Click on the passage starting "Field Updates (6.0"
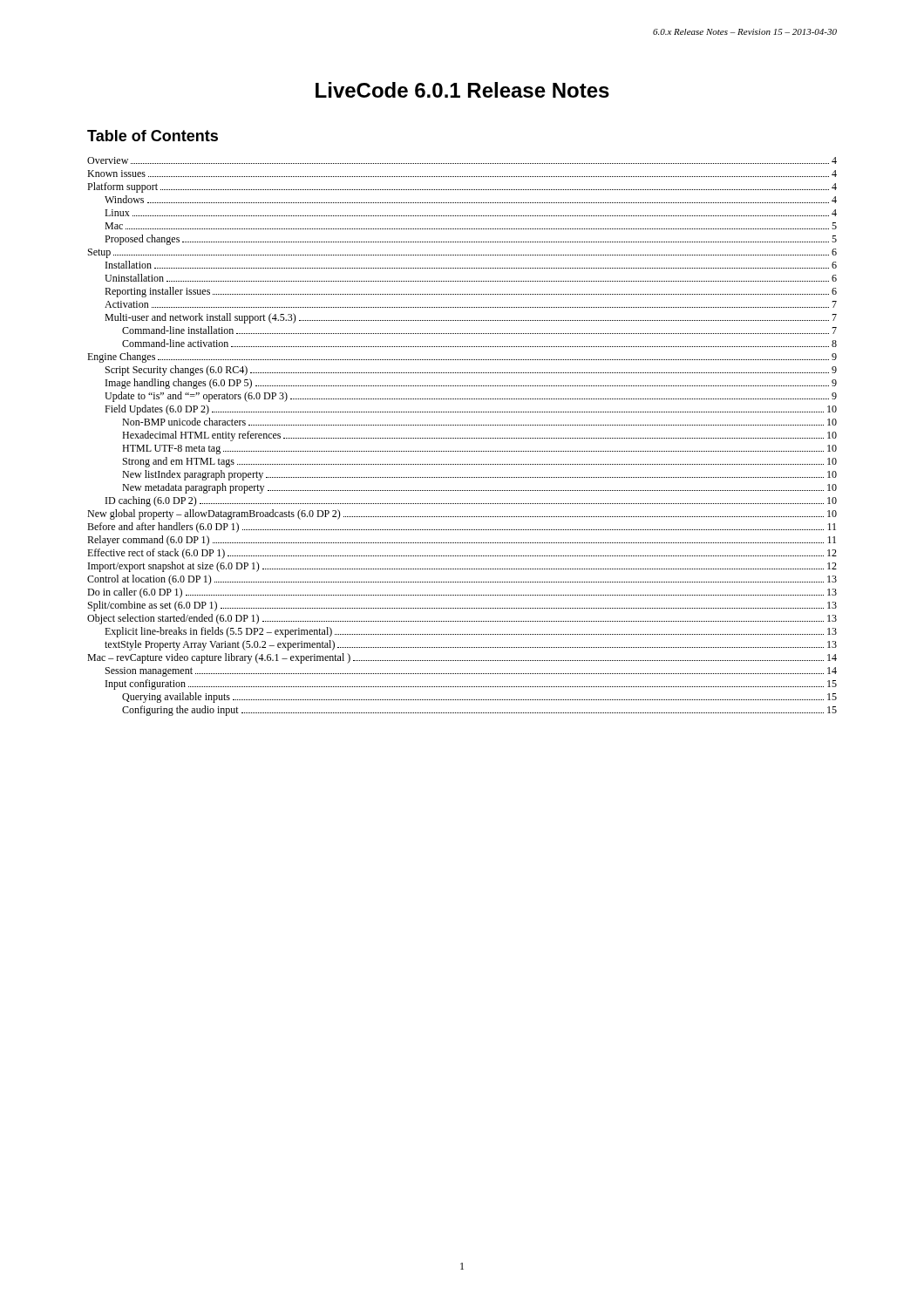 coord(471,409)
